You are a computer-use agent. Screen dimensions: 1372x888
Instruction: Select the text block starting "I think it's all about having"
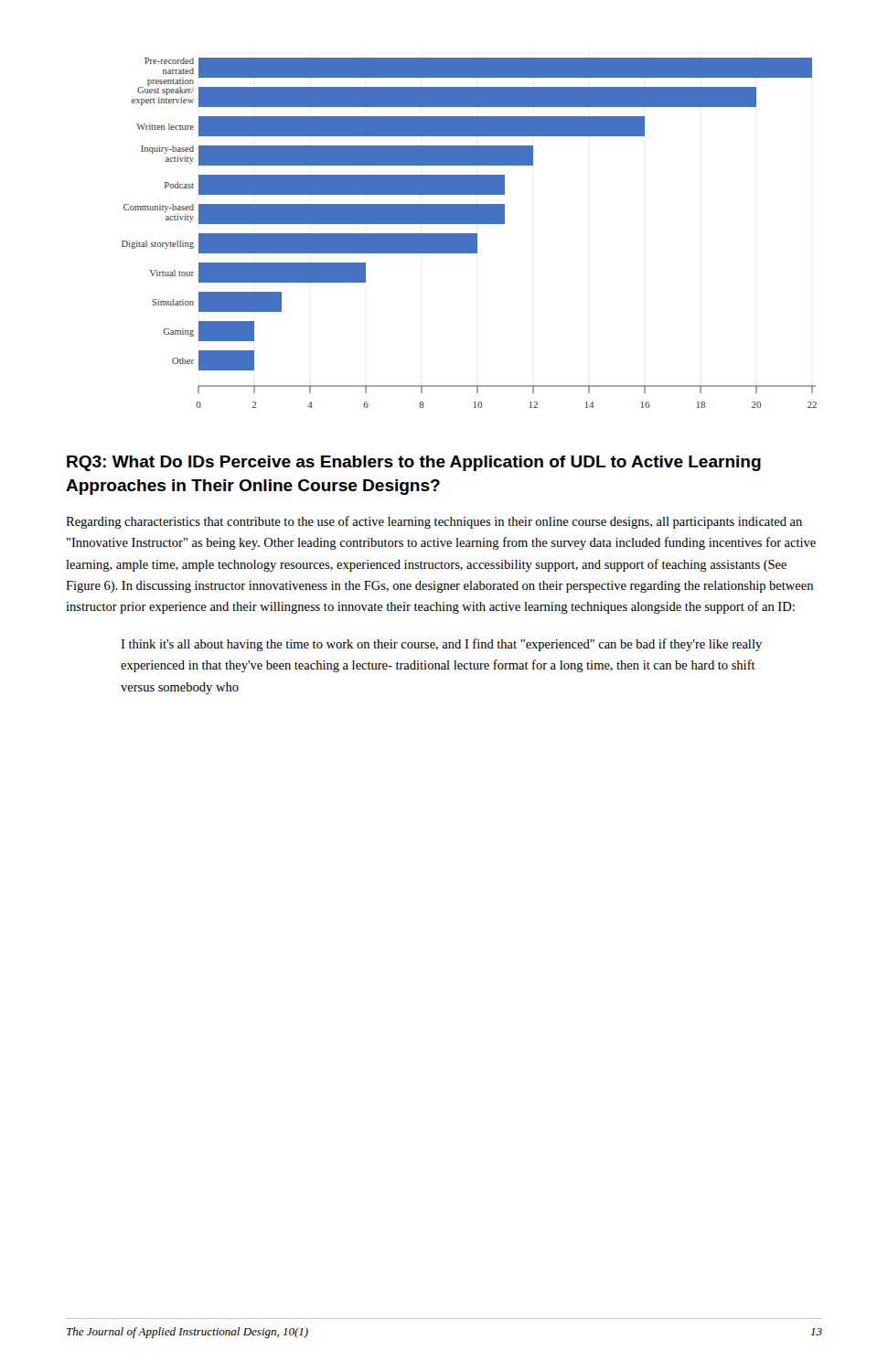click(441, 665)
